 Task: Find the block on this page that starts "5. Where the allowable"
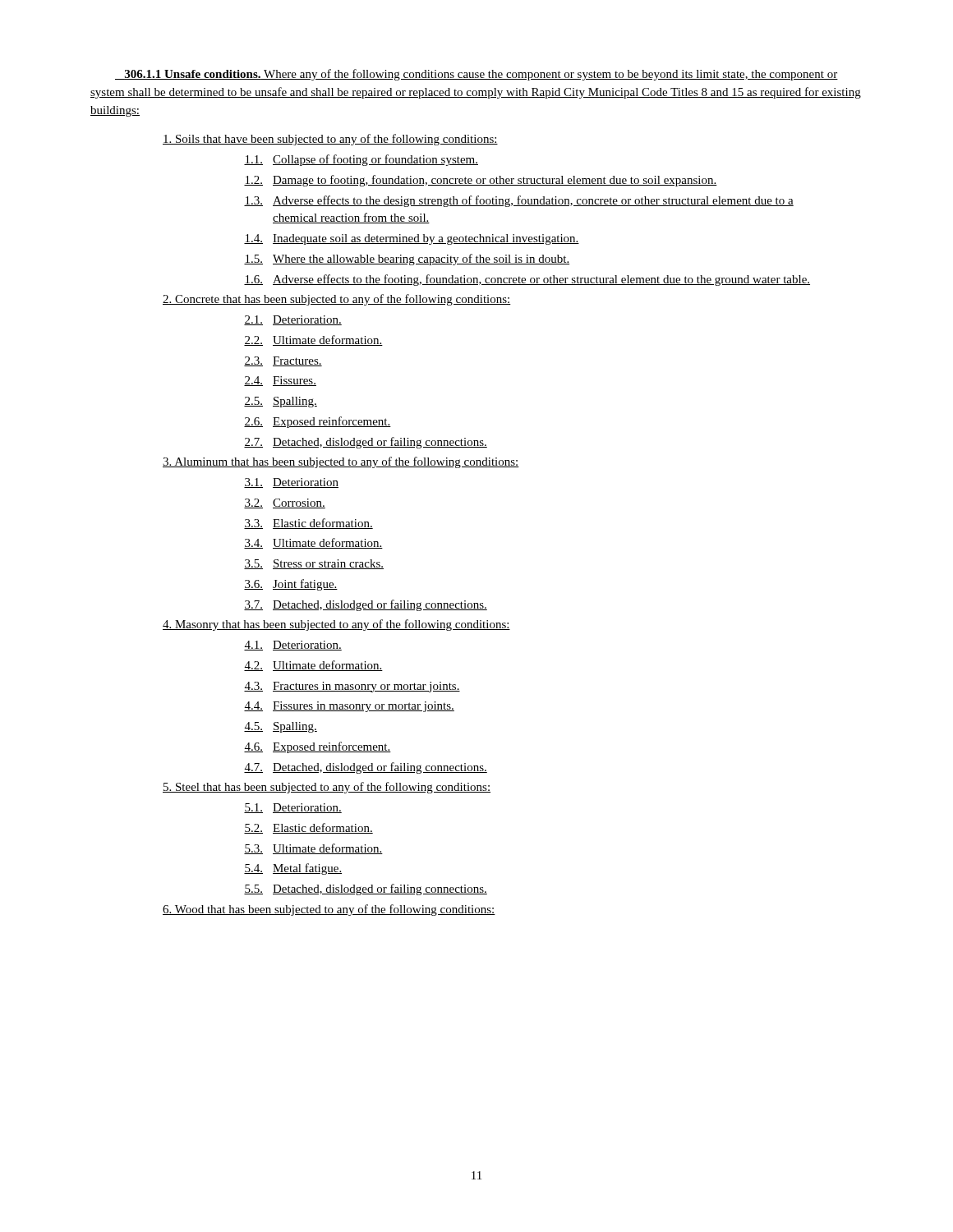tap(394, 259)
